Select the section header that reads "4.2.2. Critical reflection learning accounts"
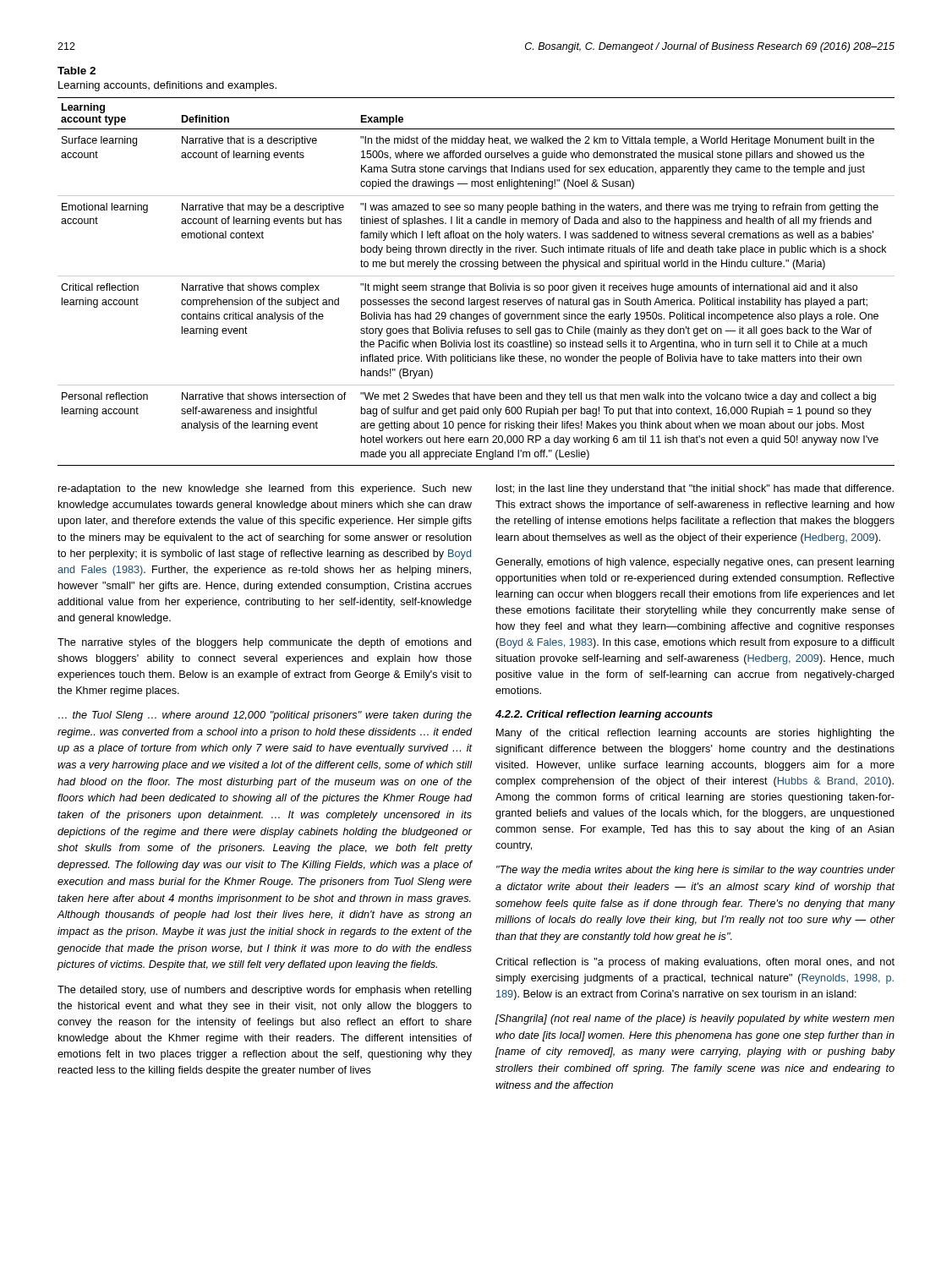 [x=604, y=714]
